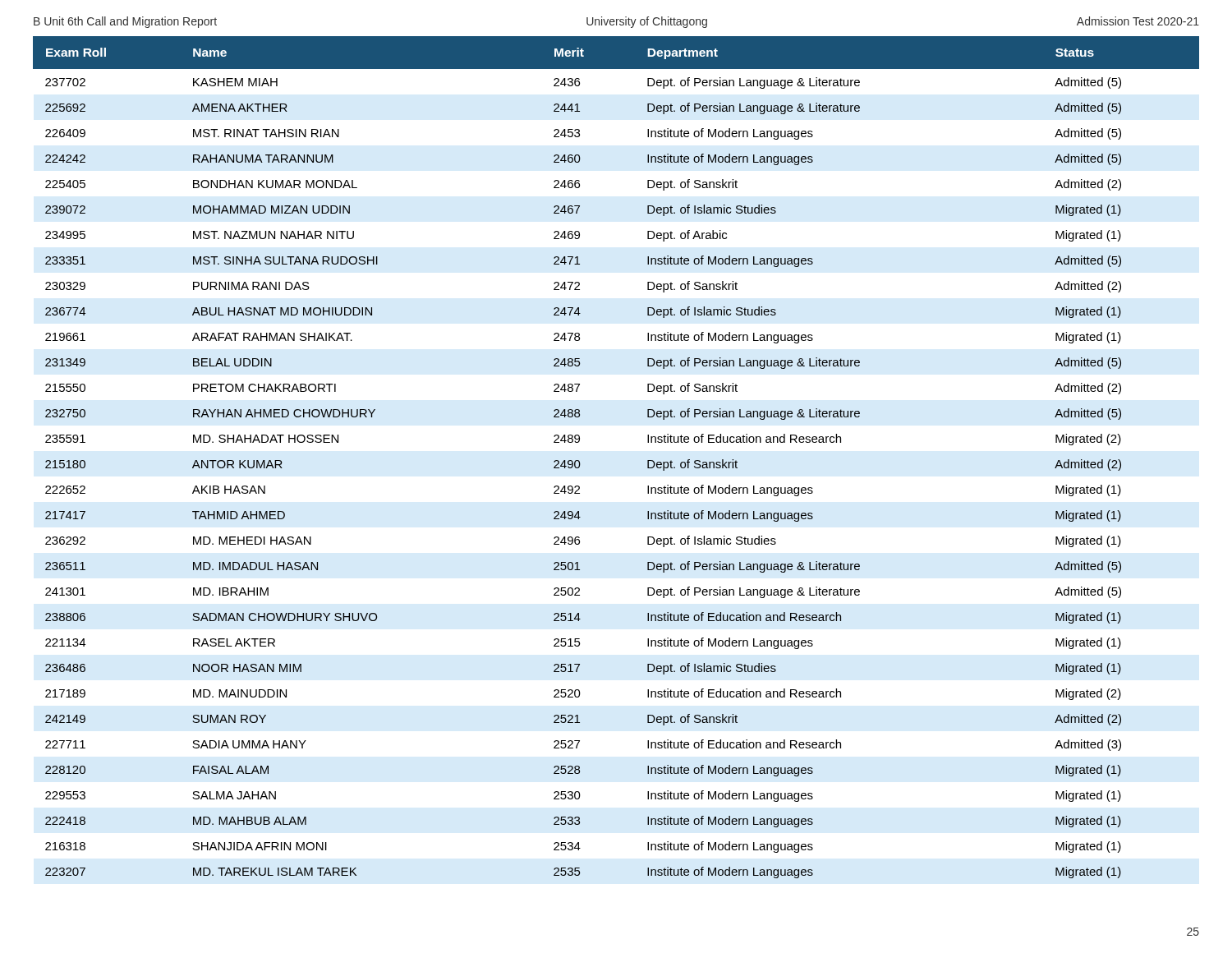The height and width of the screenshot is (953, 1232).
Task: Find the table that mentions "Migrated (1)"
Action: pyautogui.click(x=616, y=460)
